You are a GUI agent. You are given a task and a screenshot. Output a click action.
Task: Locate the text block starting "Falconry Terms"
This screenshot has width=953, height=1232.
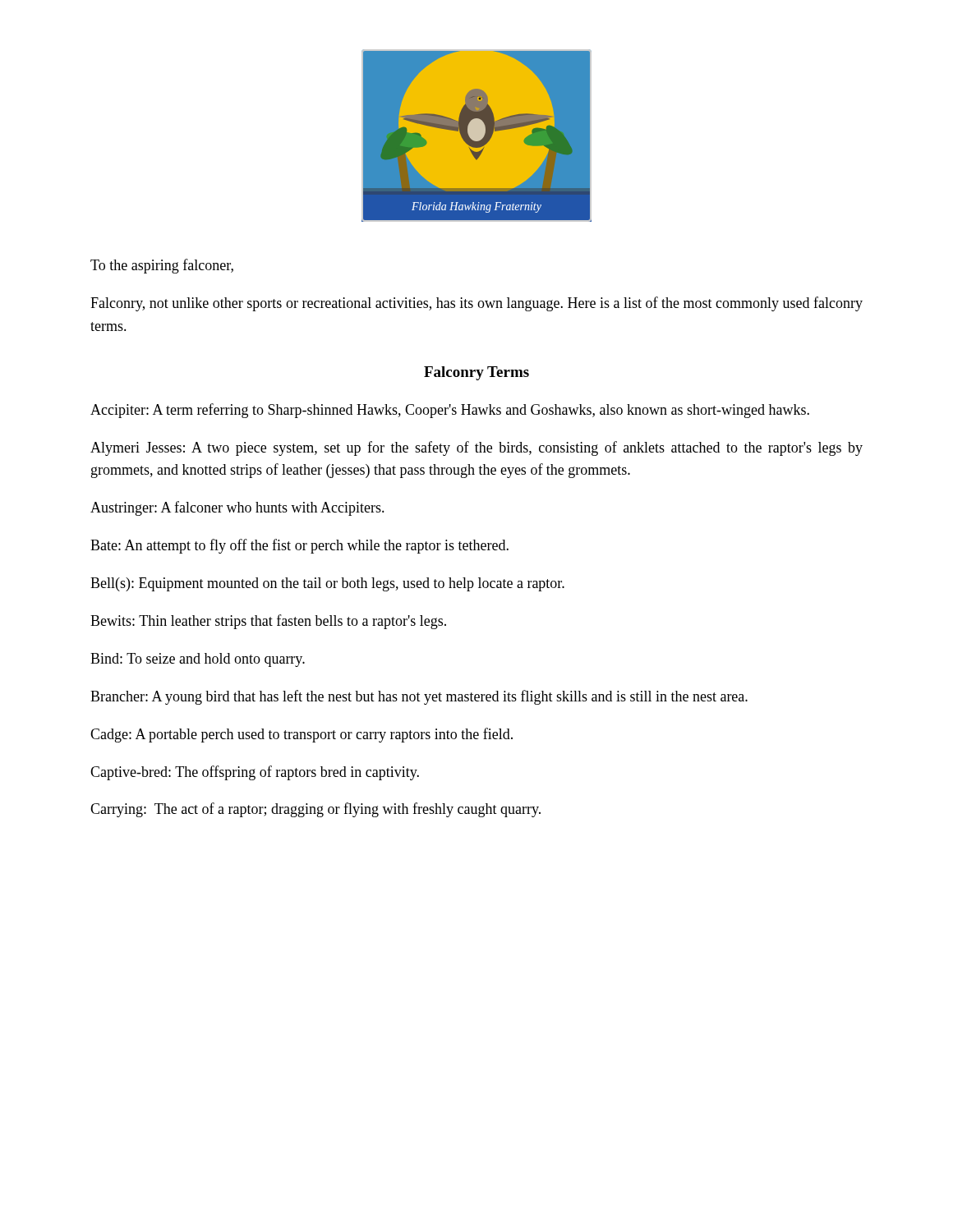476,371
